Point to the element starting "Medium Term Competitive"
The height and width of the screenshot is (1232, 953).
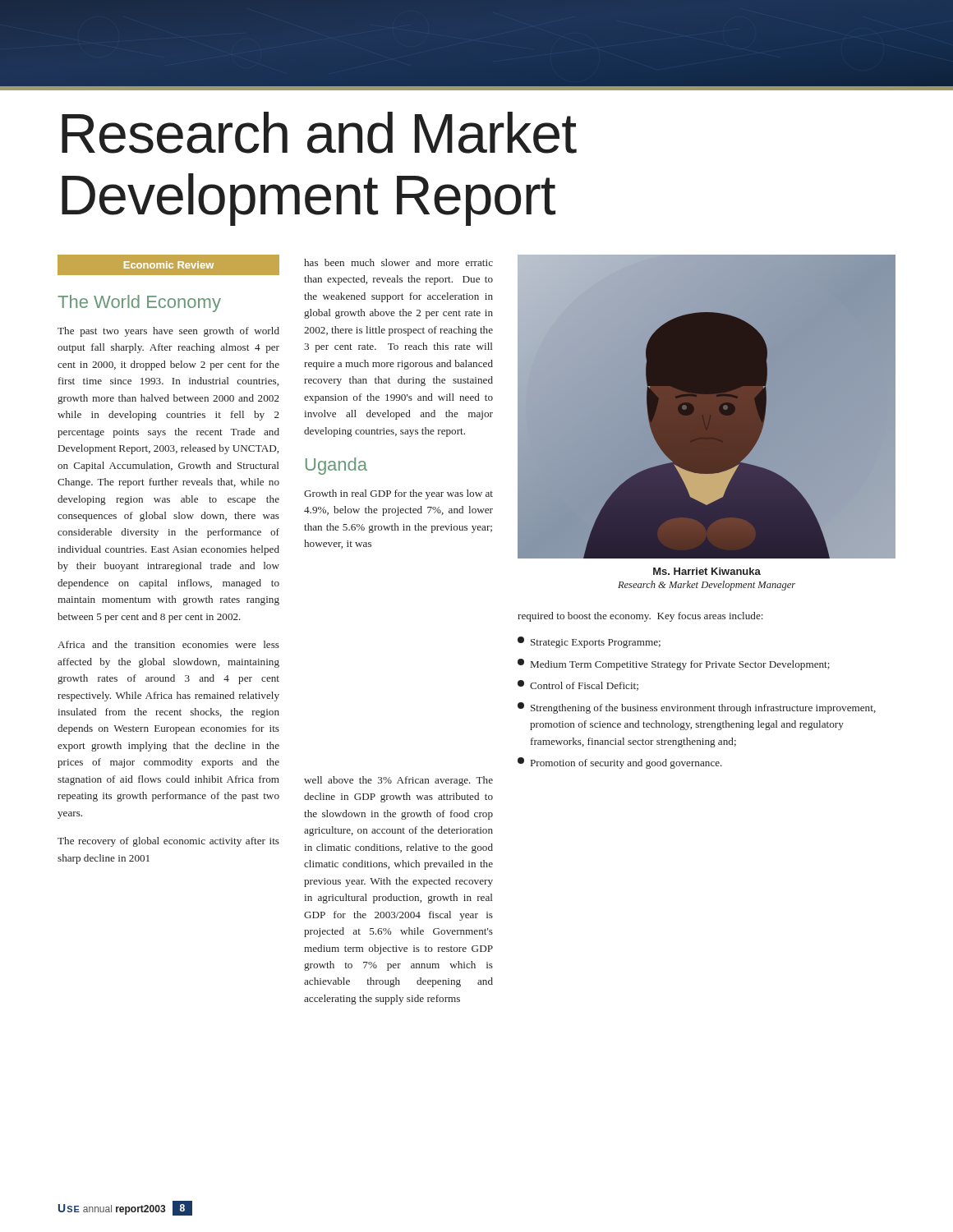pyautogui.click(x=707, y=665)
